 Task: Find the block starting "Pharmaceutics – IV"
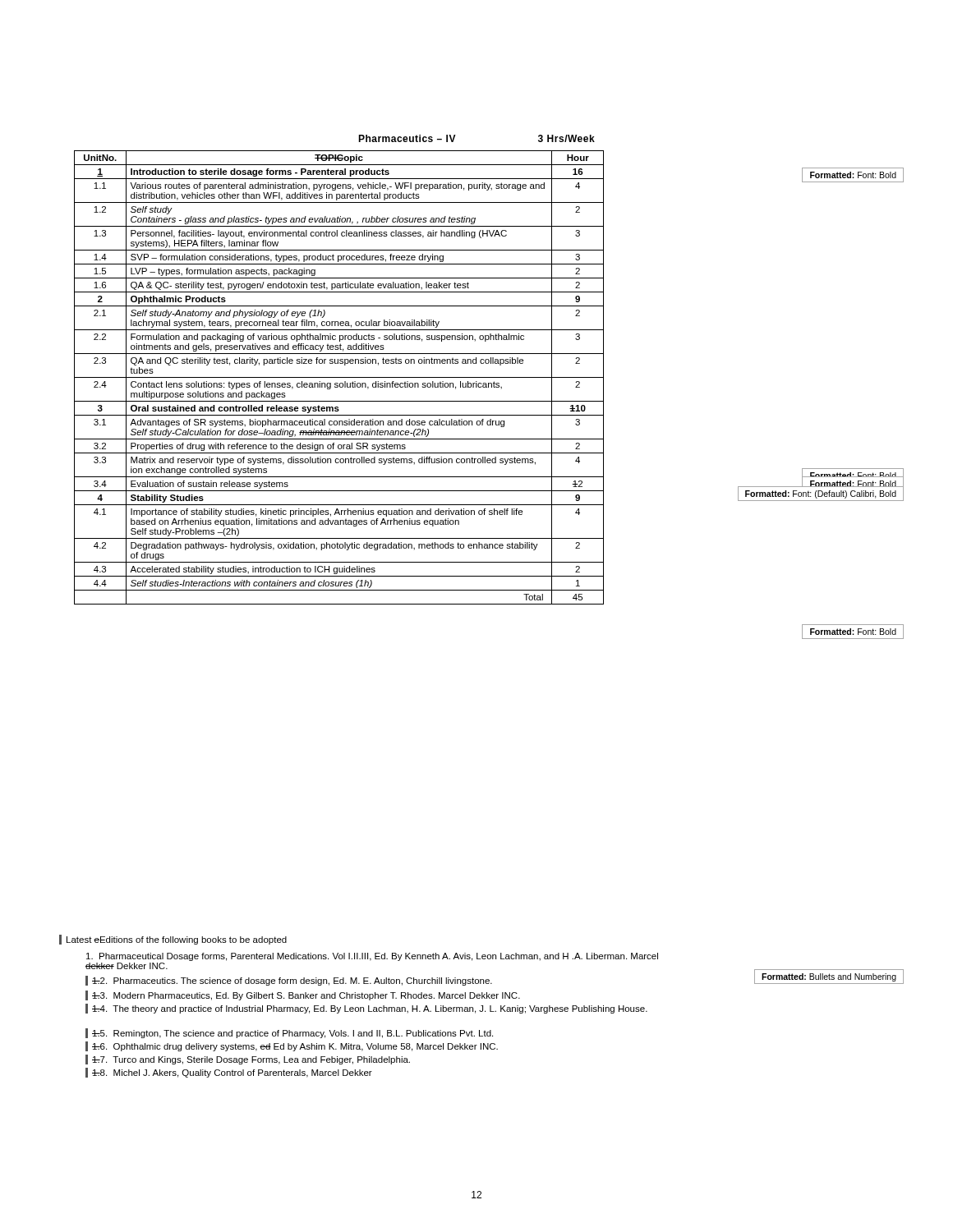coord(476,139)
